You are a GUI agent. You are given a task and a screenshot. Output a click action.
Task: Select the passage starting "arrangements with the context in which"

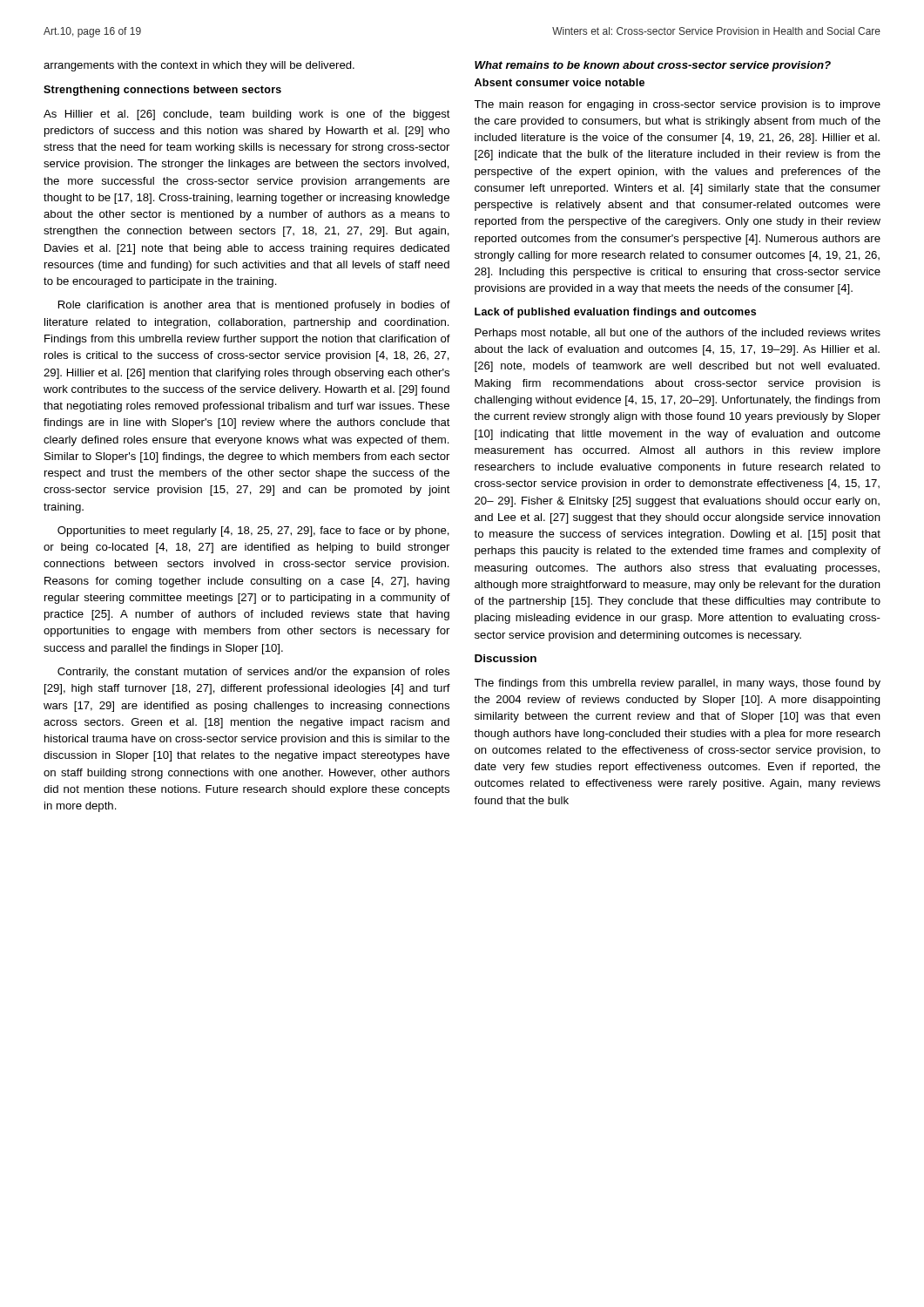(247, 65)
